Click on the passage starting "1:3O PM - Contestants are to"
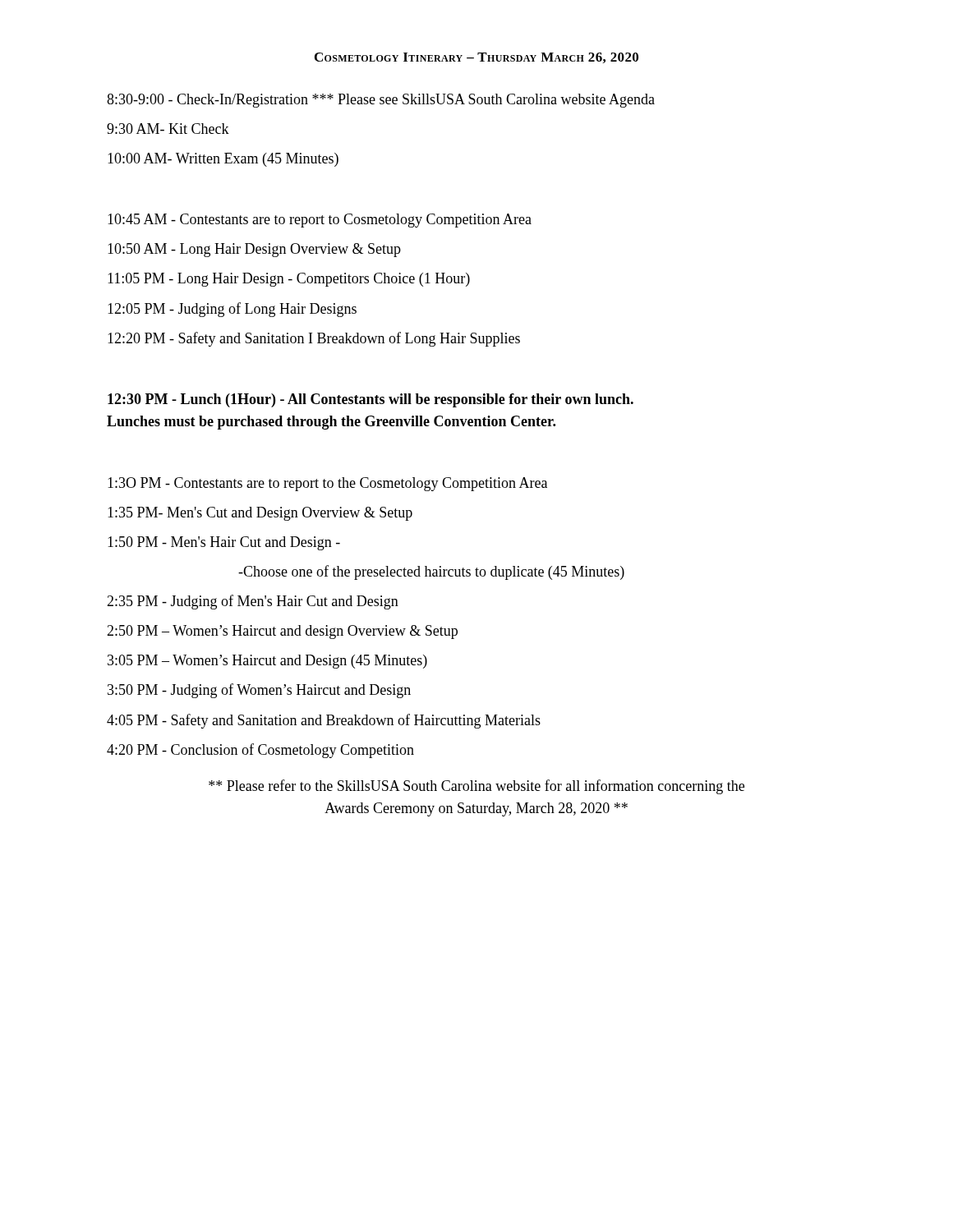 pos(327,483)
